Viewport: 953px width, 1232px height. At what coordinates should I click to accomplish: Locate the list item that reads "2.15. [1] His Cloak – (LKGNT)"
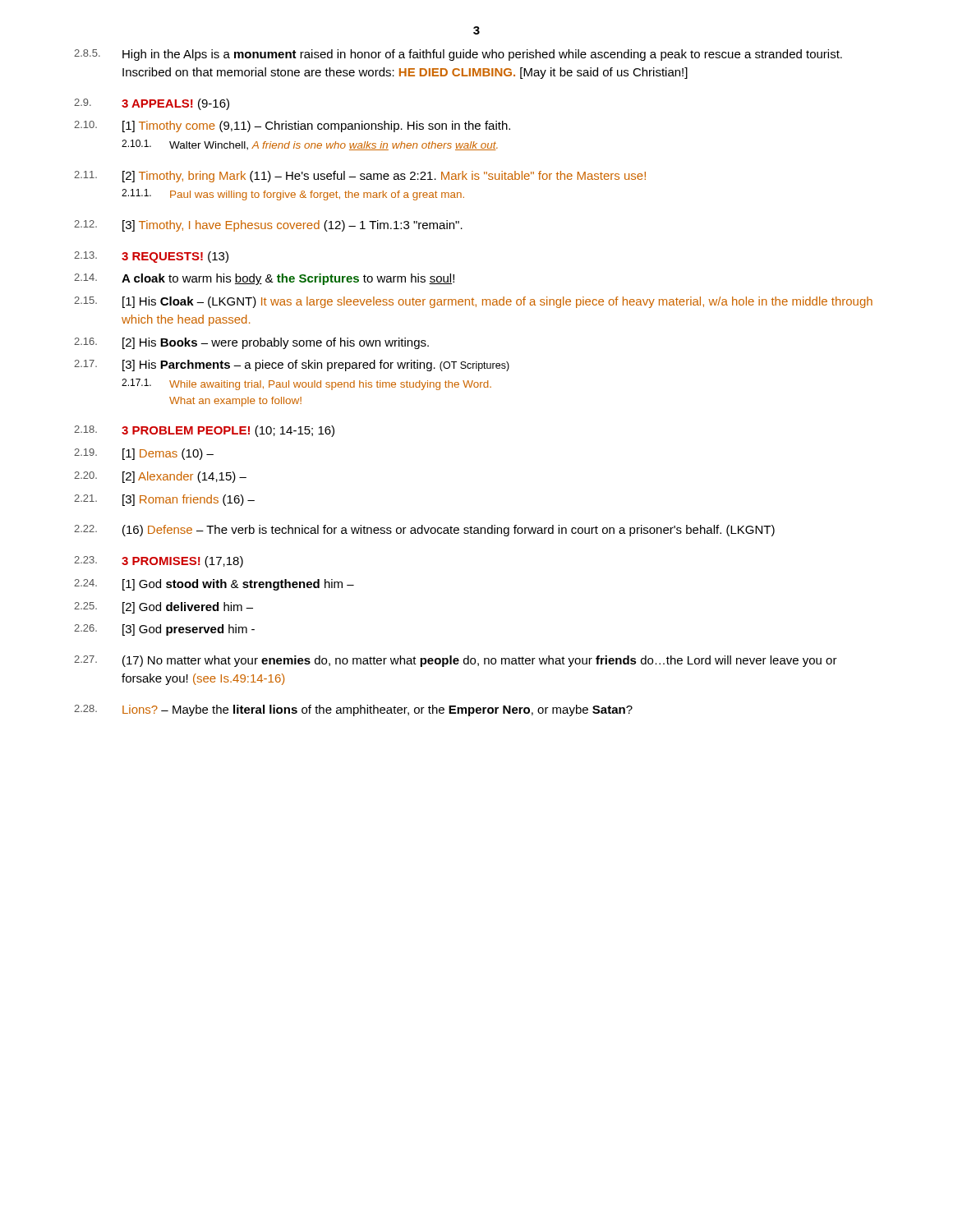click(x=476, y=310)
